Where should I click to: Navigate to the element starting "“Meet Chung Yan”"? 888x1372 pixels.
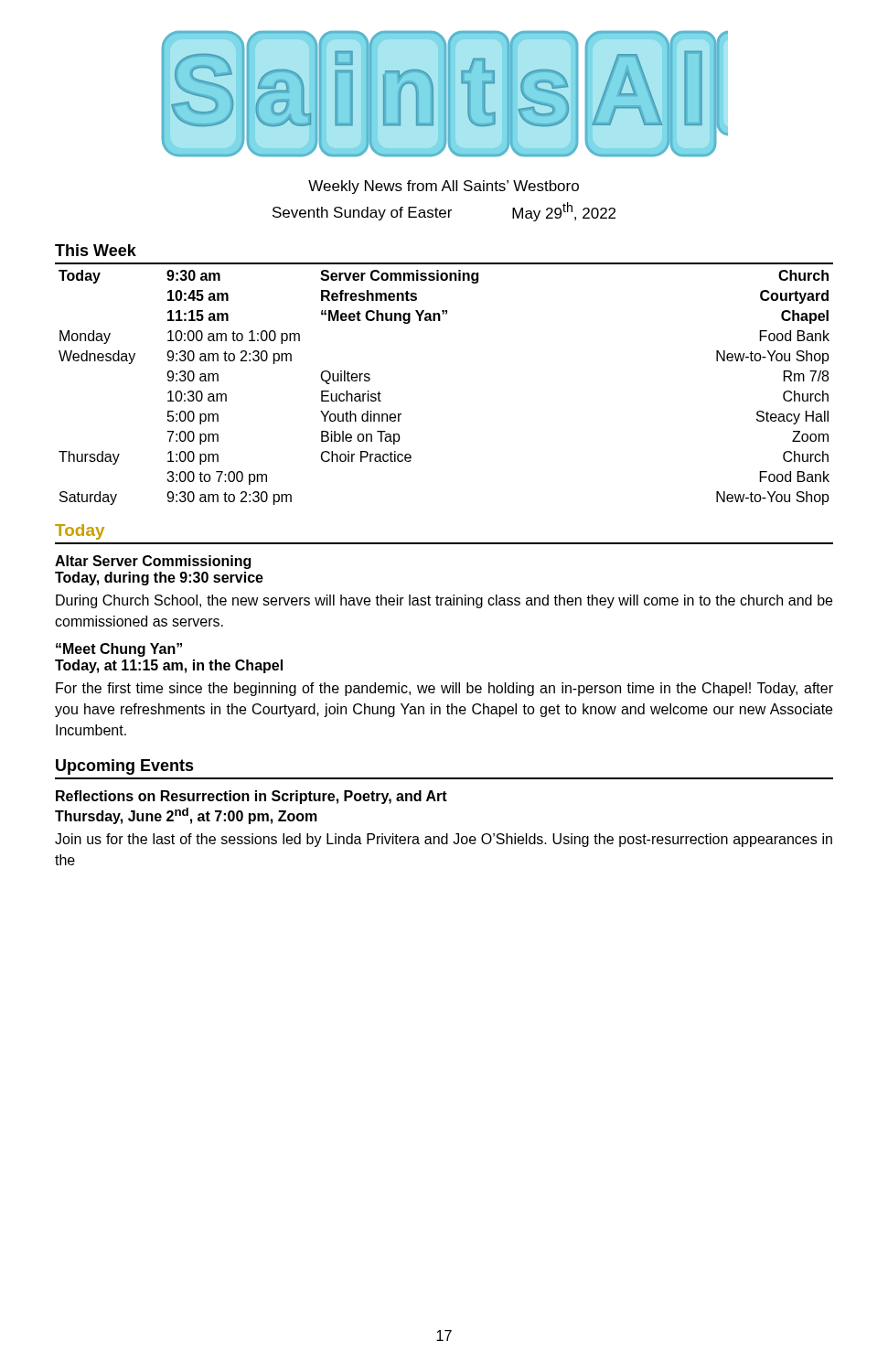click(119, 649)
